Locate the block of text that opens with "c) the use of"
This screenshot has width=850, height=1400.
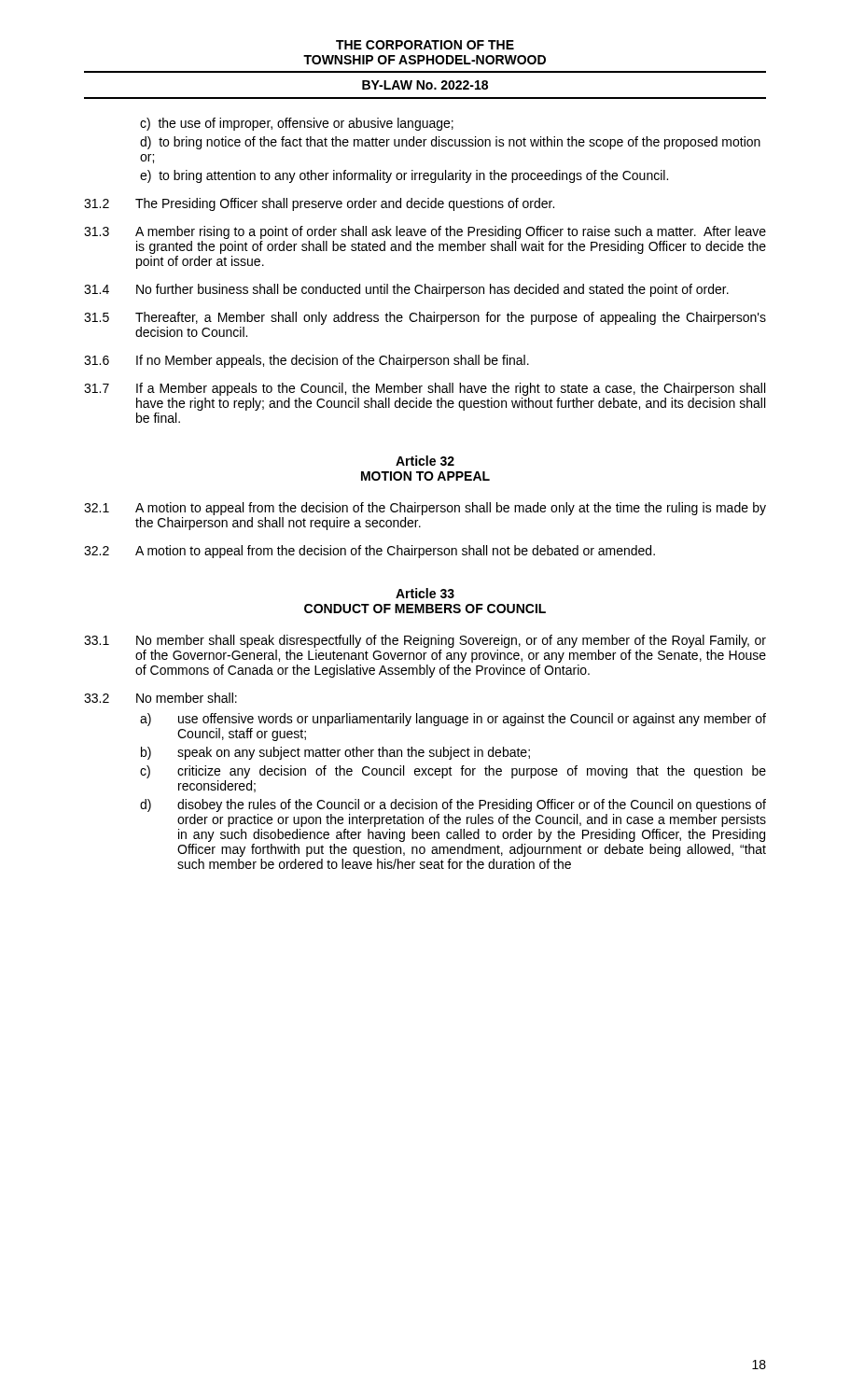click(297, 123)
